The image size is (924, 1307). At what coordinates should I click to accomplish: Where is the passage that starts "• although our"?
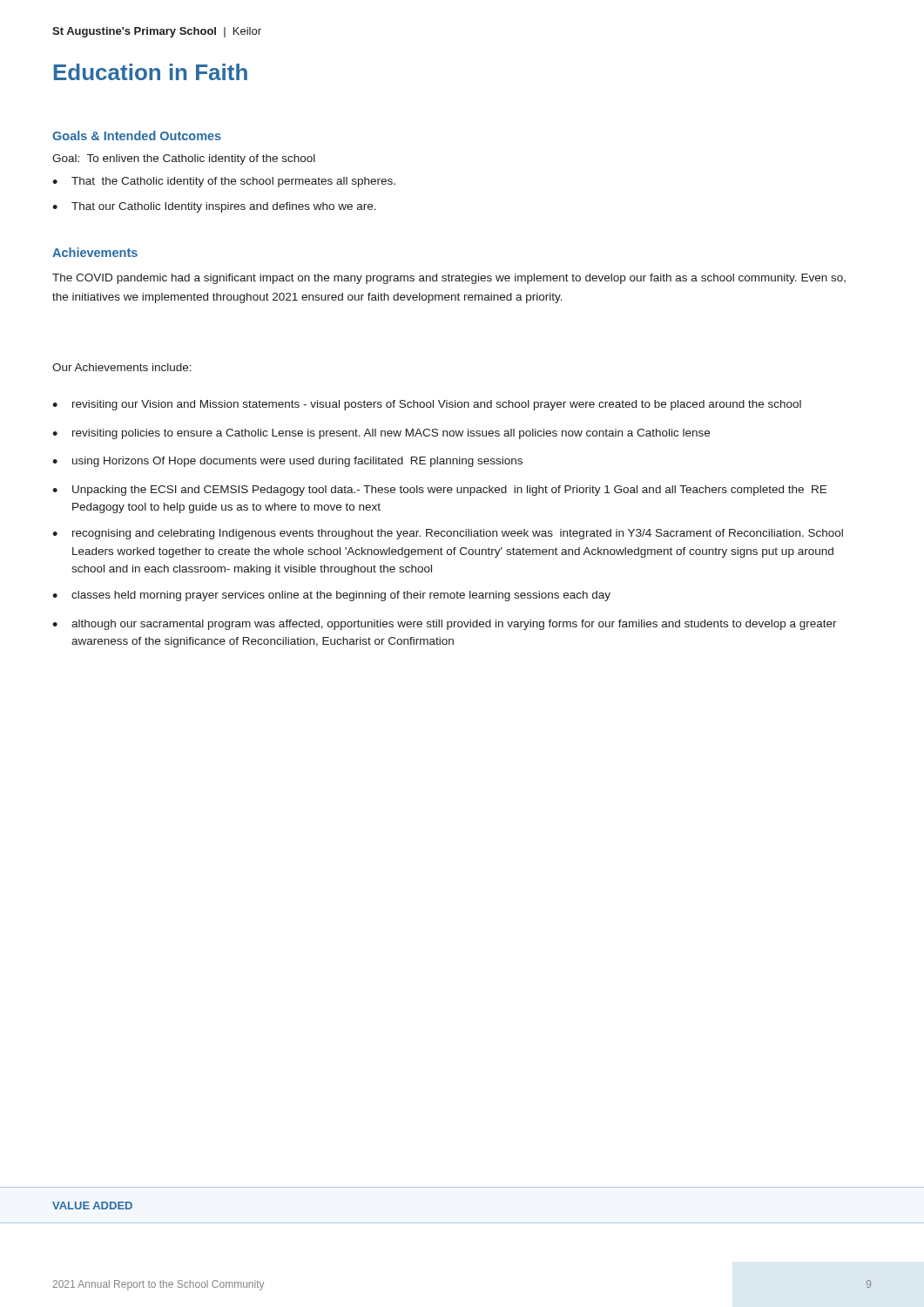449,632
